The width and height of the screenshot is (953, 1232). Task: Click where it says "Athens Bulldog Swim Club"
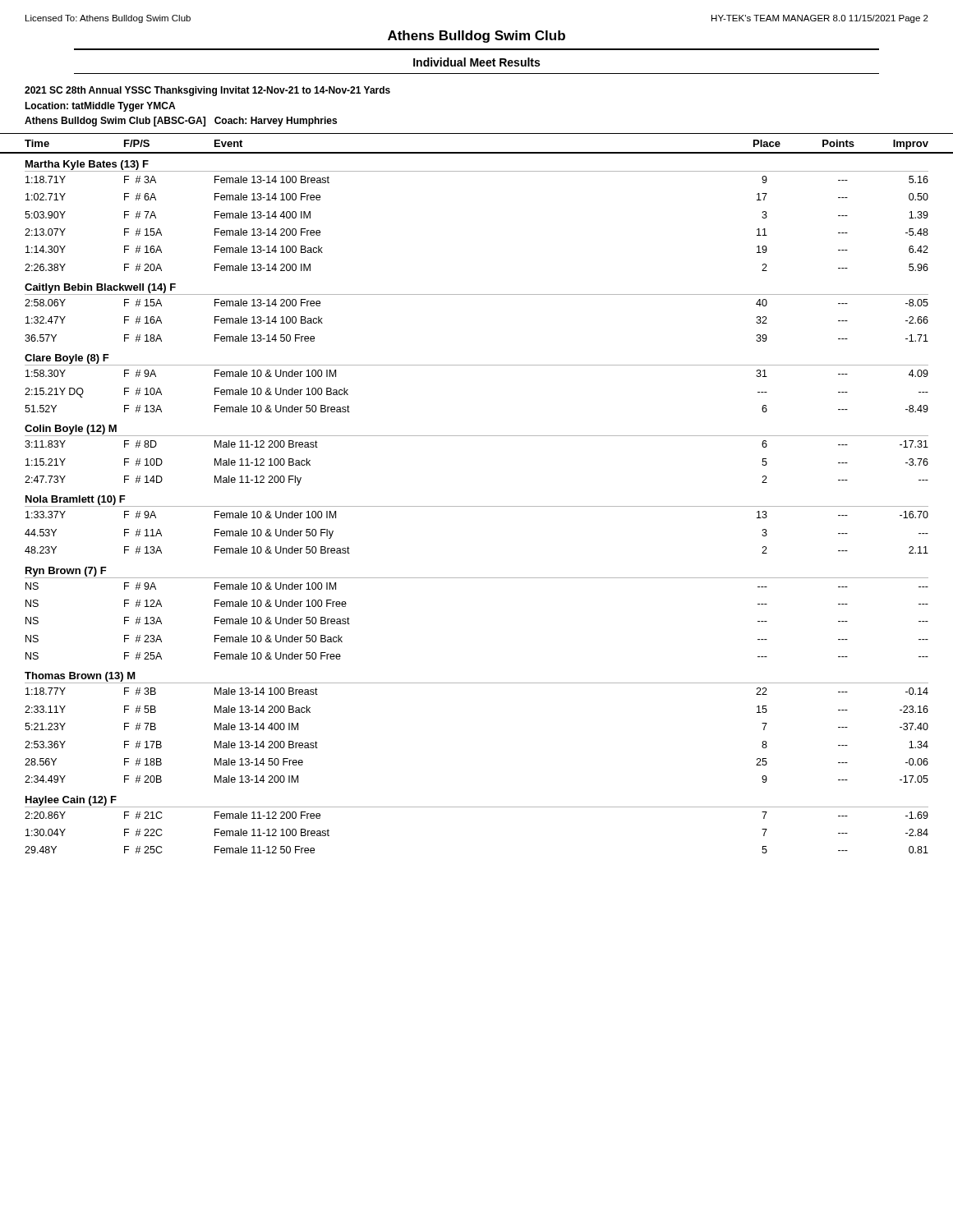coord(476,39)
